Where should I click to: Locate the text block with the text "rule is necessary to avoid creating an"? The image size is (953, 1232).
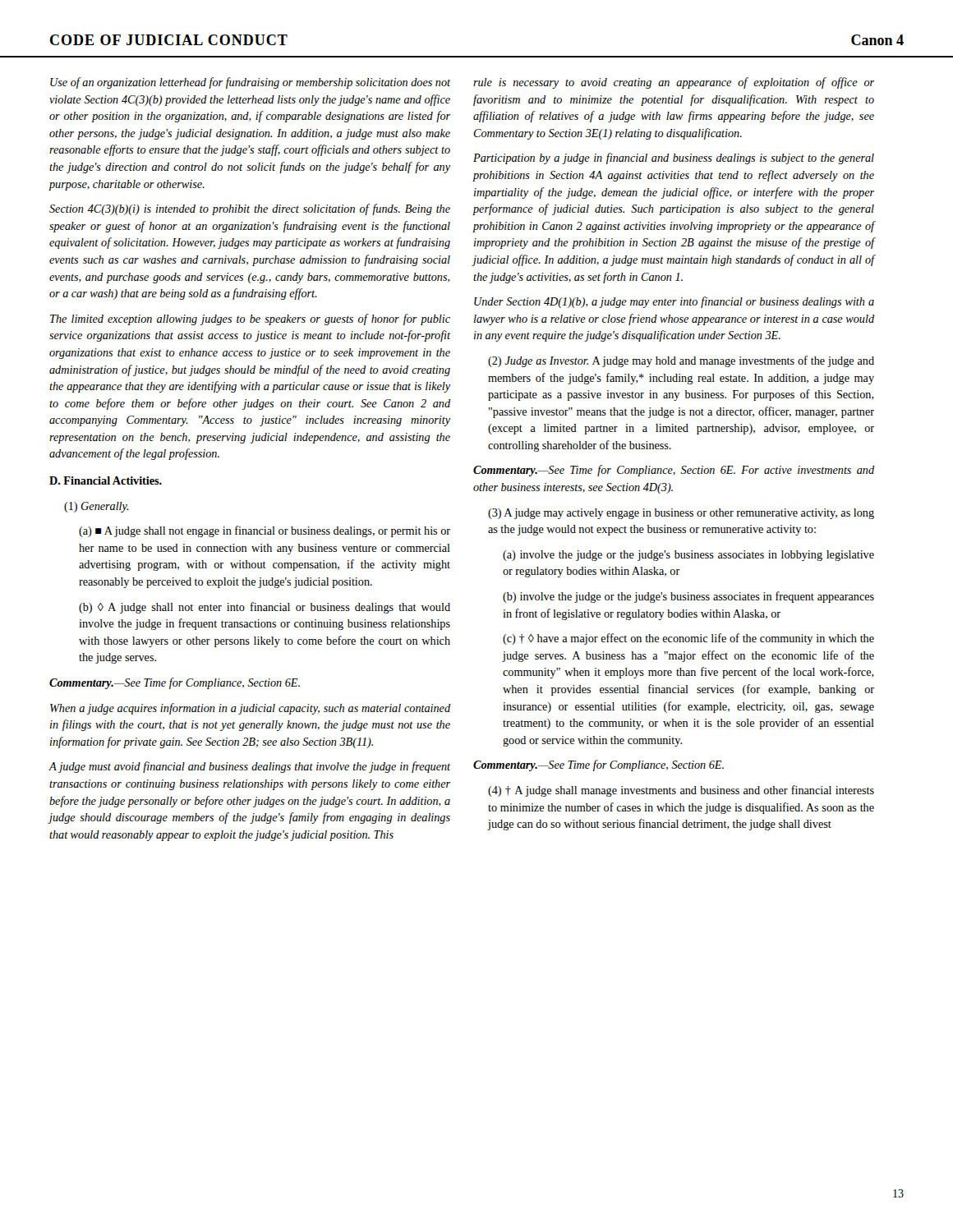pos(674,108)
